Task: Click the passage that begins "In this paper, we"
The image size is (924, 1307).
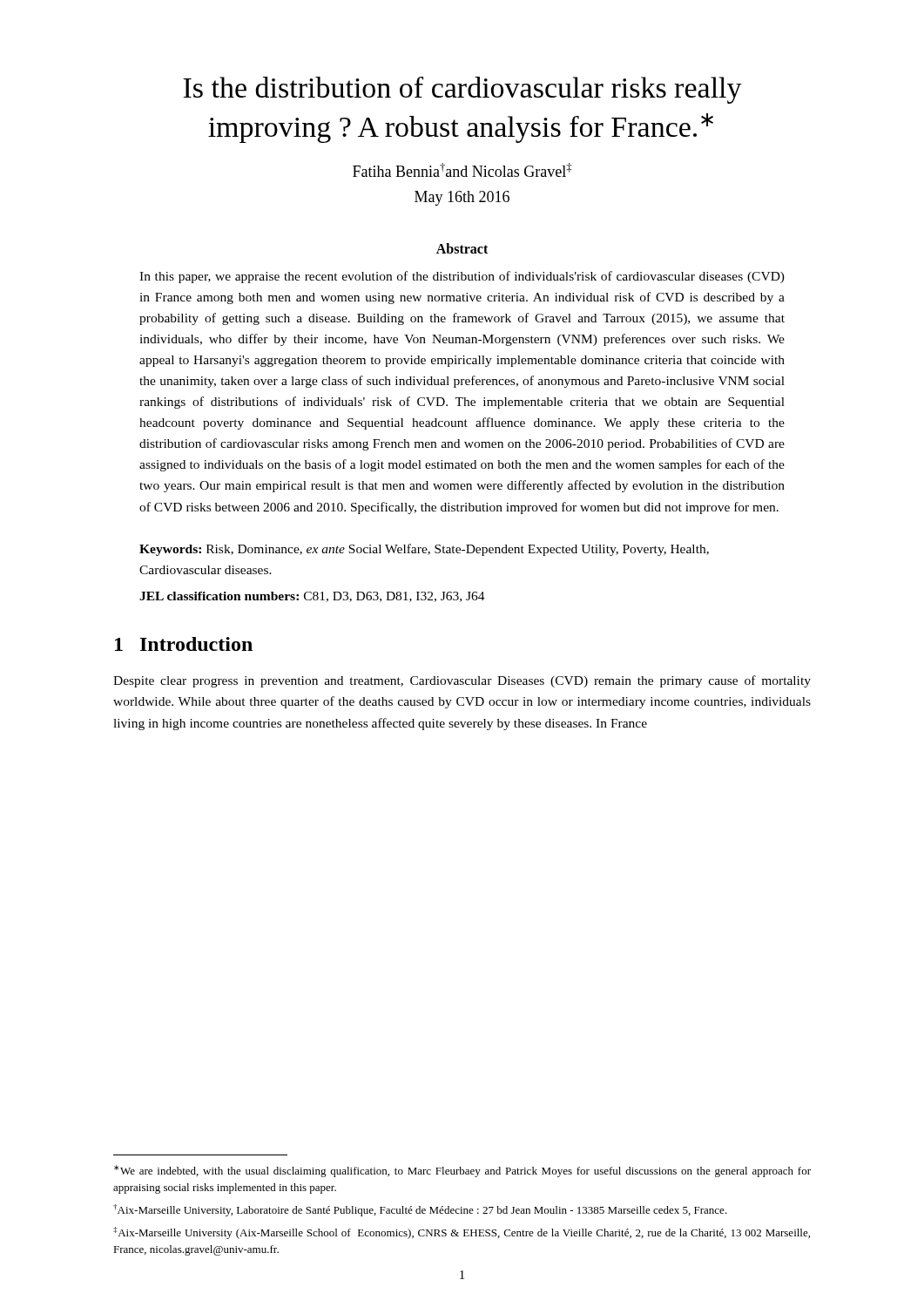Action: point(462,391)
